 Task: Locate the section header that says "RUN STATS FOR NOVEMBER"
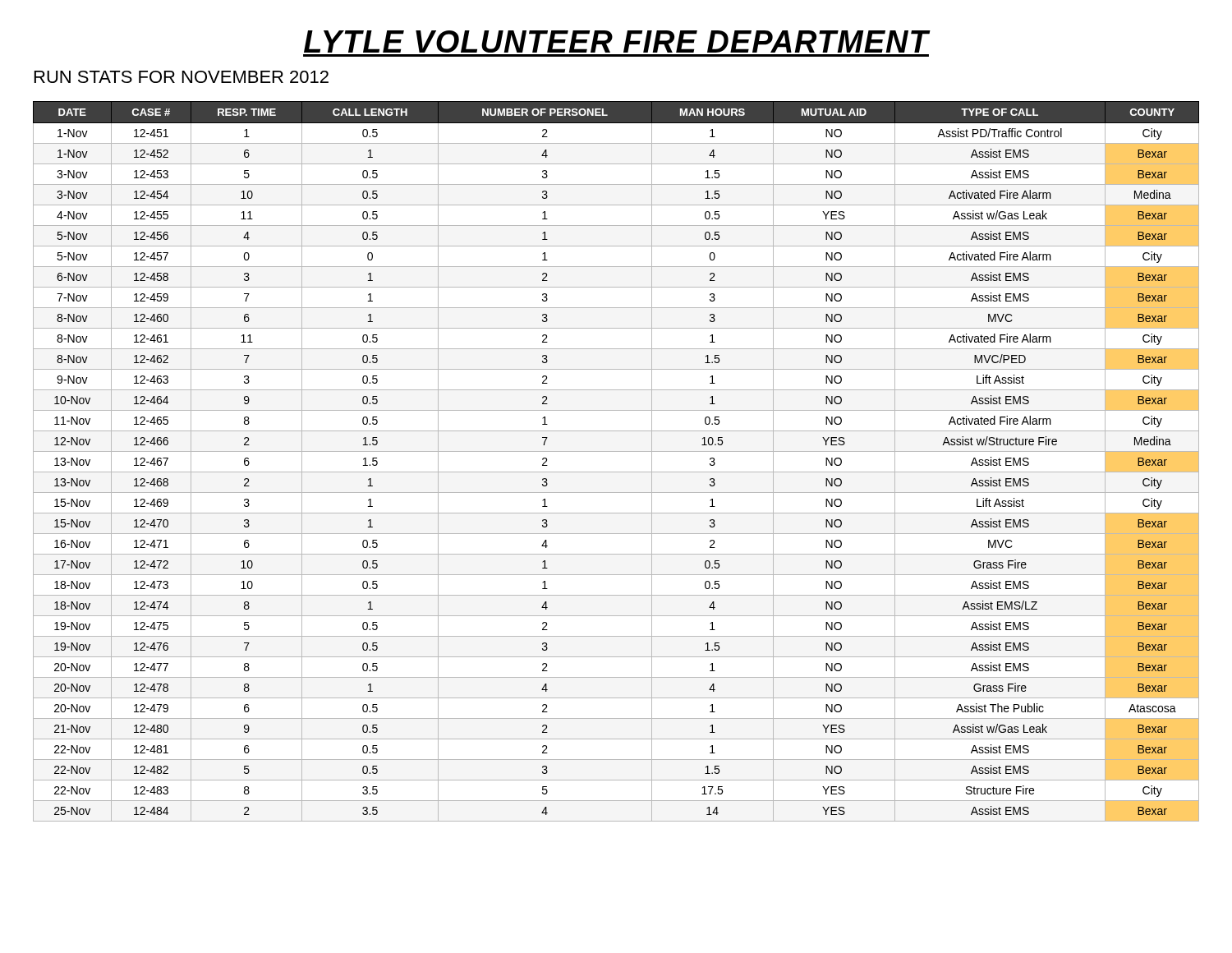click(181, 77)
